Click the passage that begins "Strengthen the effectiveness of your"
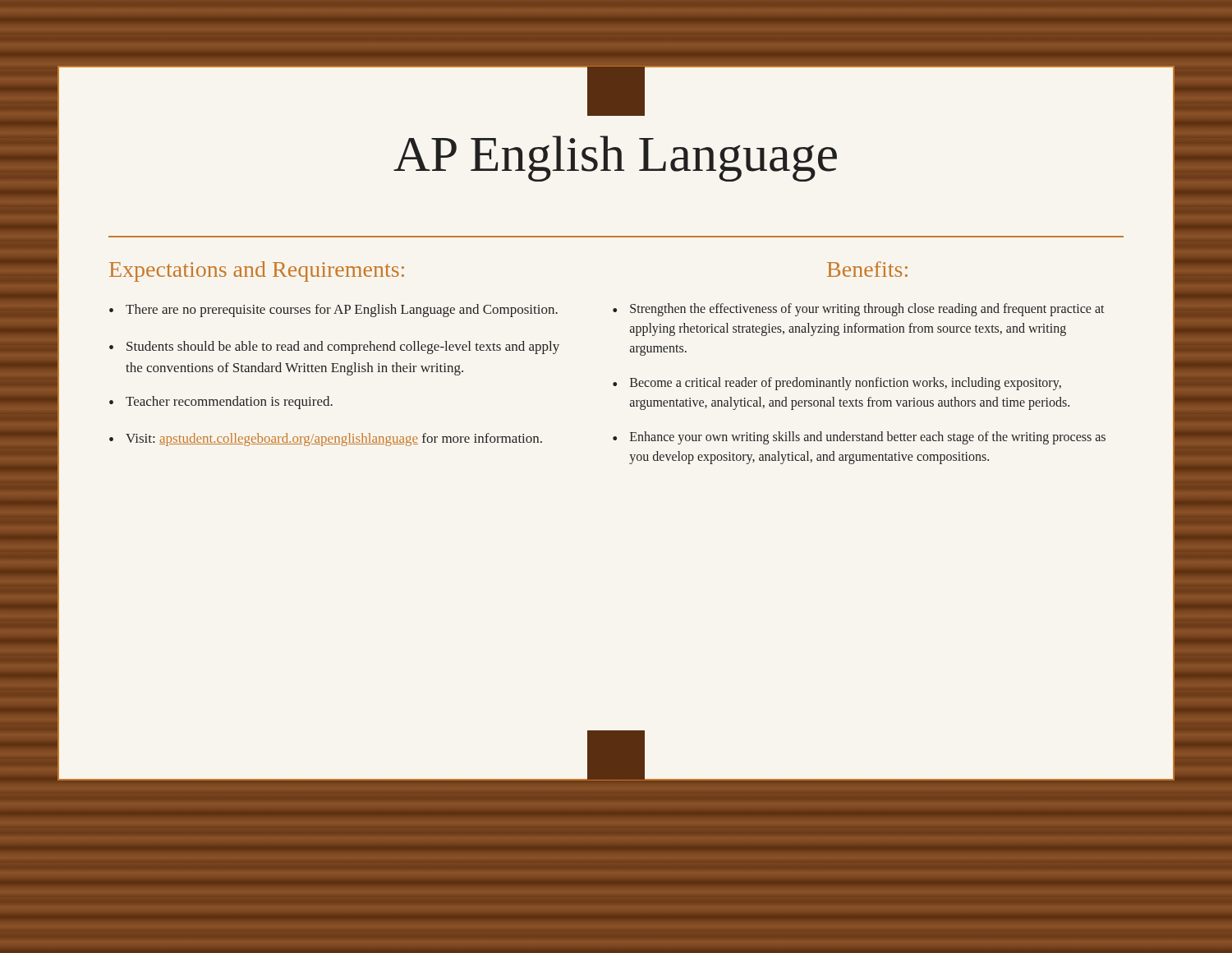This screenshot has width=1232, height=953. (877, 329)
